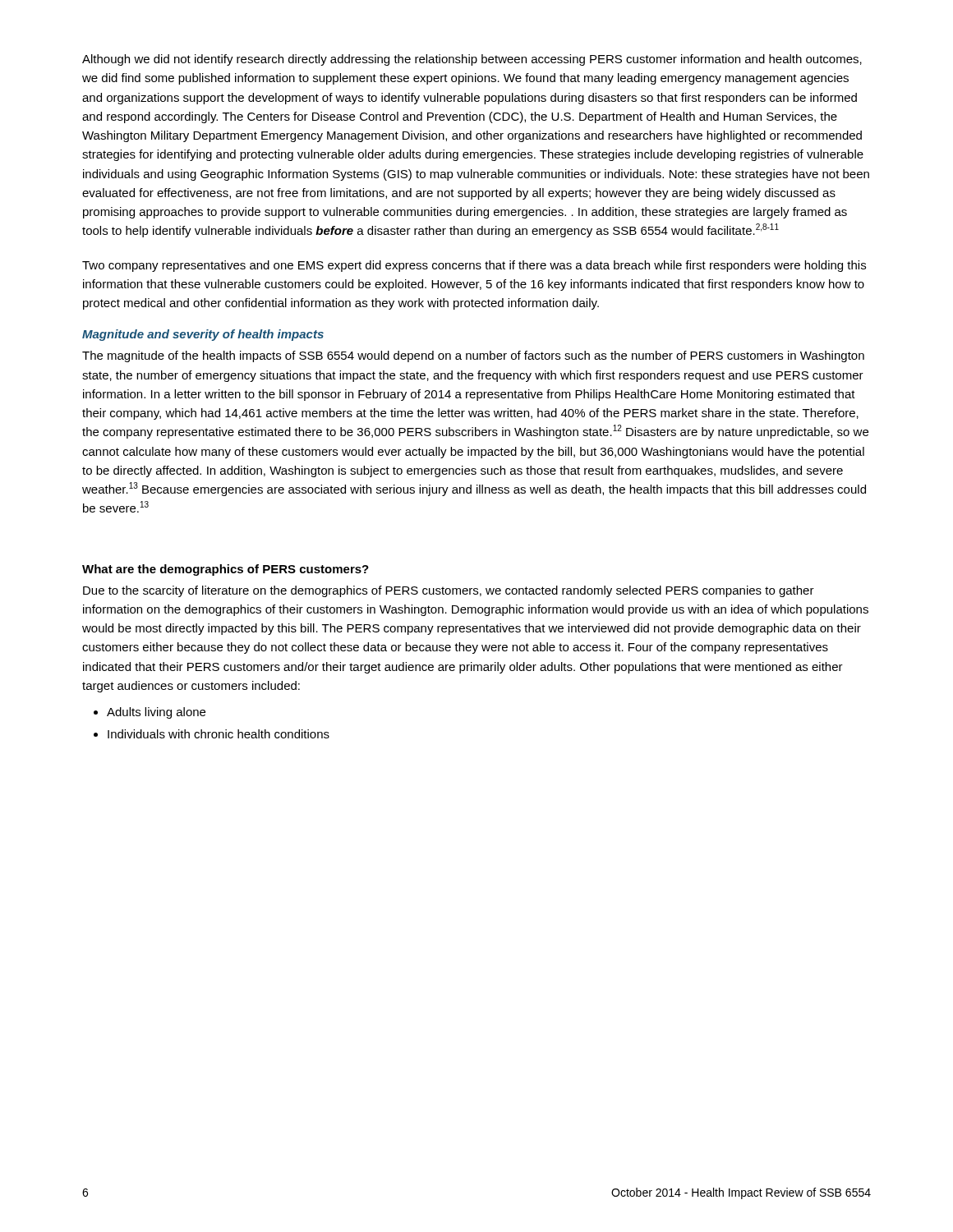This screenshot has width=953, height=1232.
Task: Find the text block with the text "Due to the scarcity"
Action: [475, 637]
